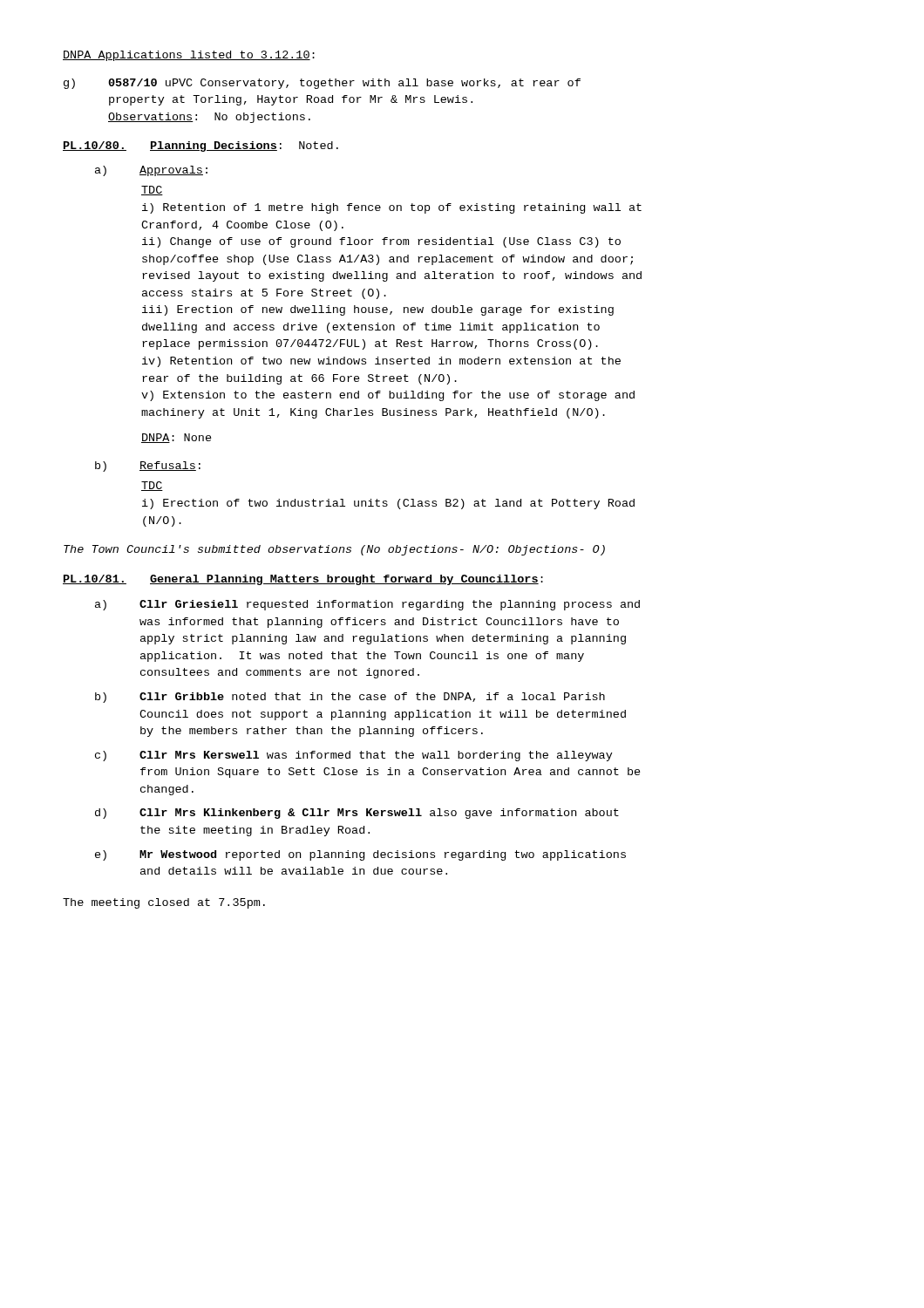The width and height of the screenshot is (924, 1308).
Task: Locate the list item that says "c) Cllr Mrs Kerswell was"
Action: tap(478, 773)
